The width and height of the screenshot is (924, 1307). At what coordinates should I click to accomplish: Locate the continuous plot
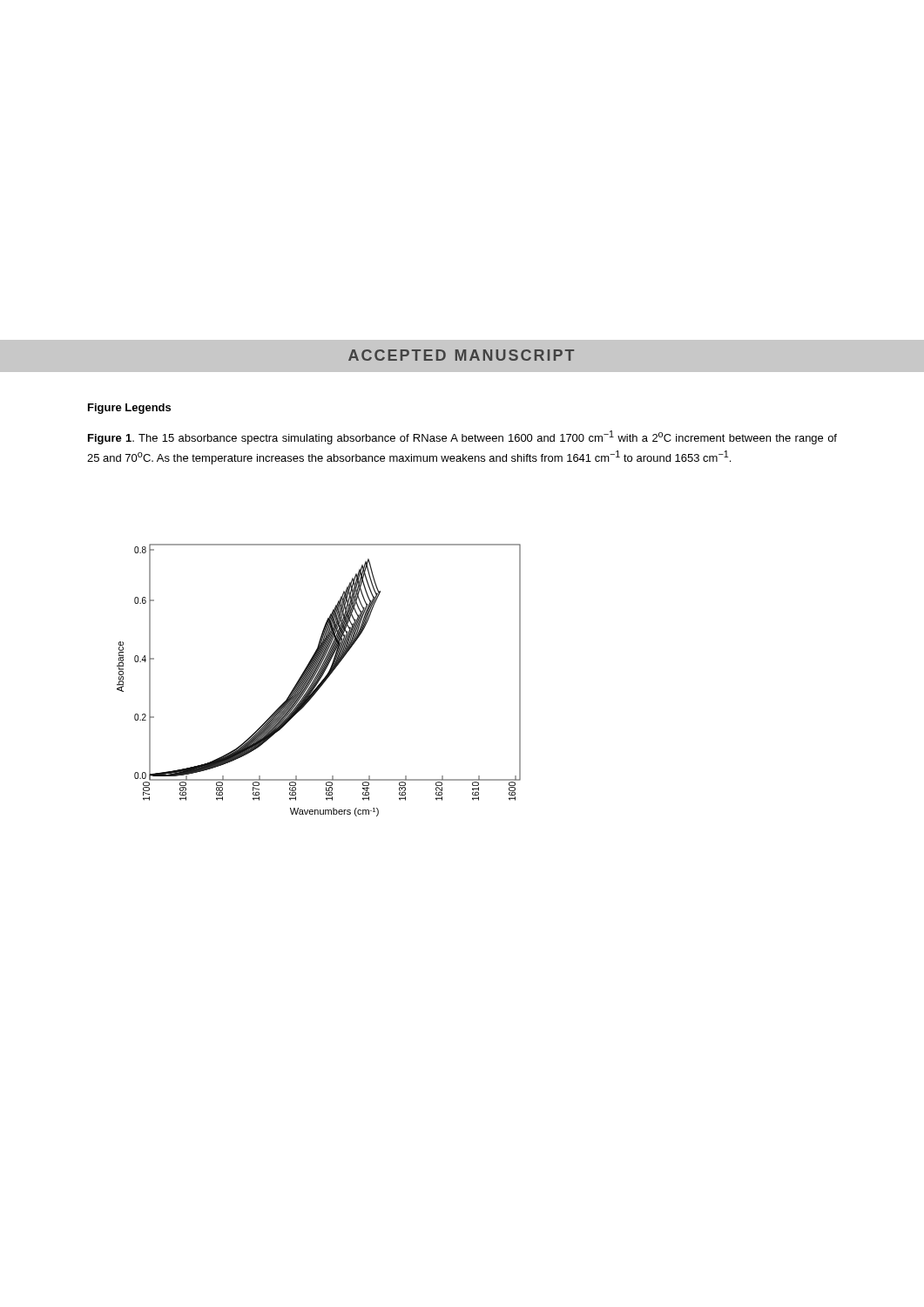322,680
